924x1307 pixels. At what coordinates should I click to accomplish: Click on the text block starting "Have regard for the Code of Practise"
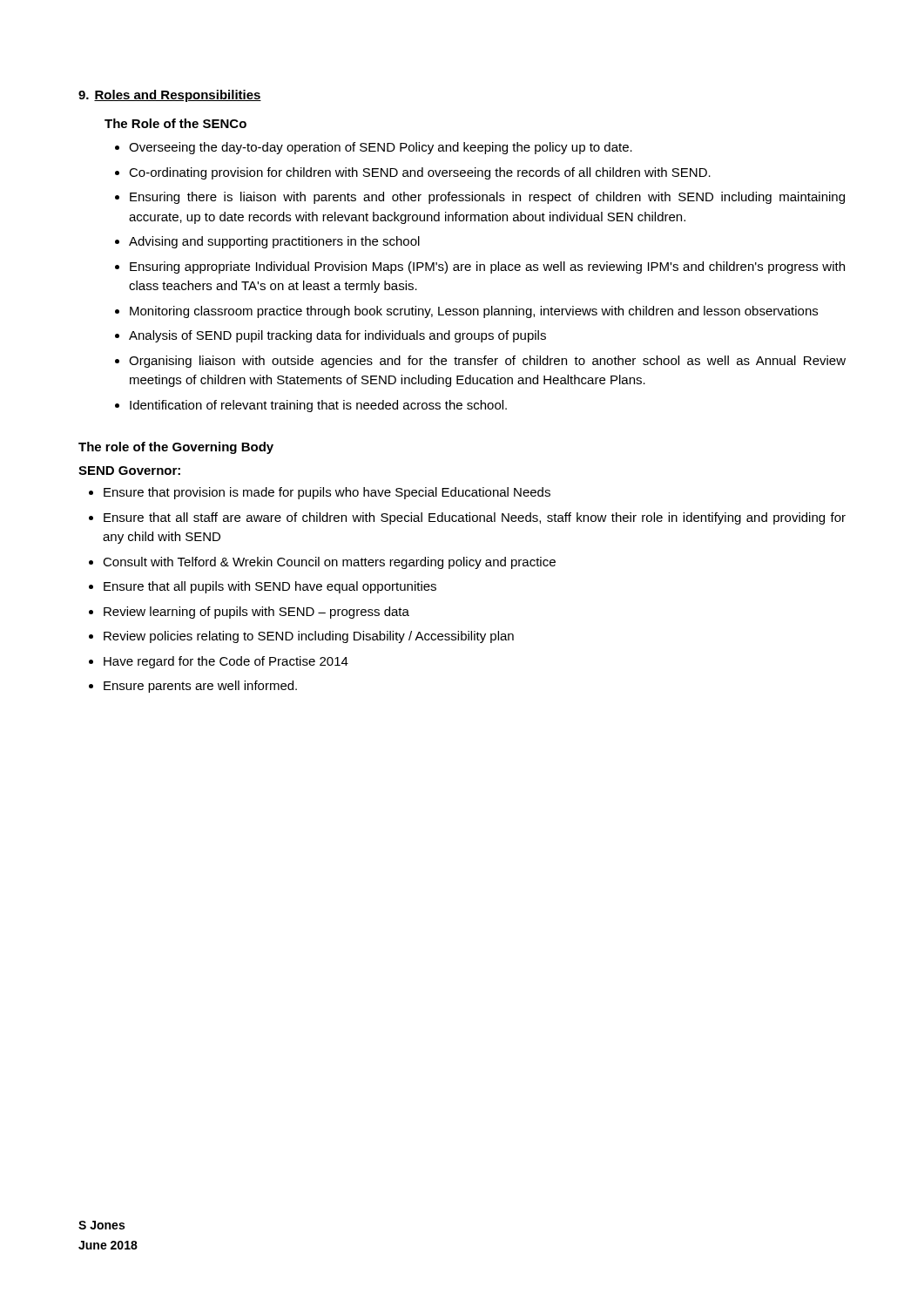click(x=226, y=660)
